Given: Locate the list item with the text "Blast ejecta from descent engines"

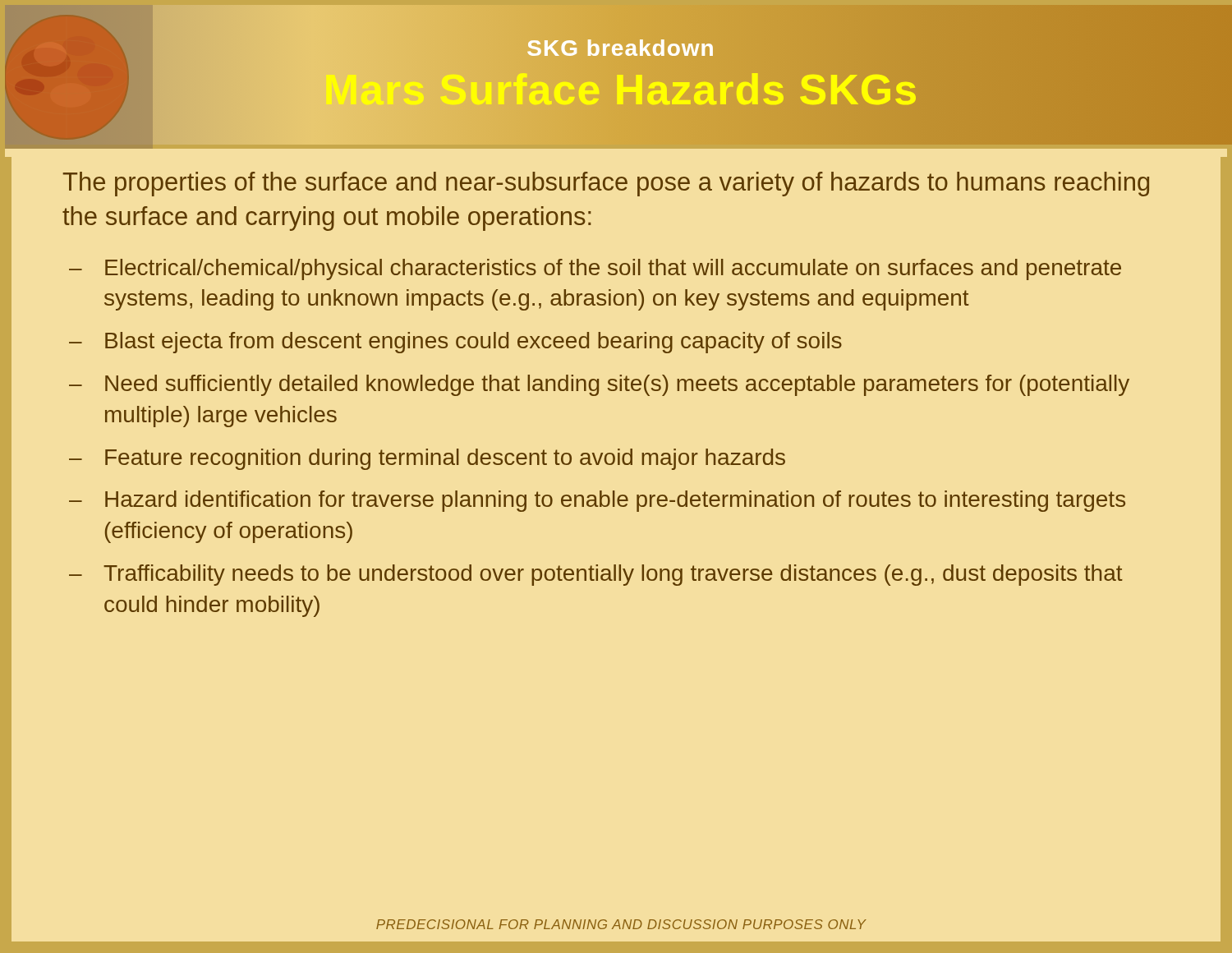Looking at the screenshot, I should [x=473, y=341].
